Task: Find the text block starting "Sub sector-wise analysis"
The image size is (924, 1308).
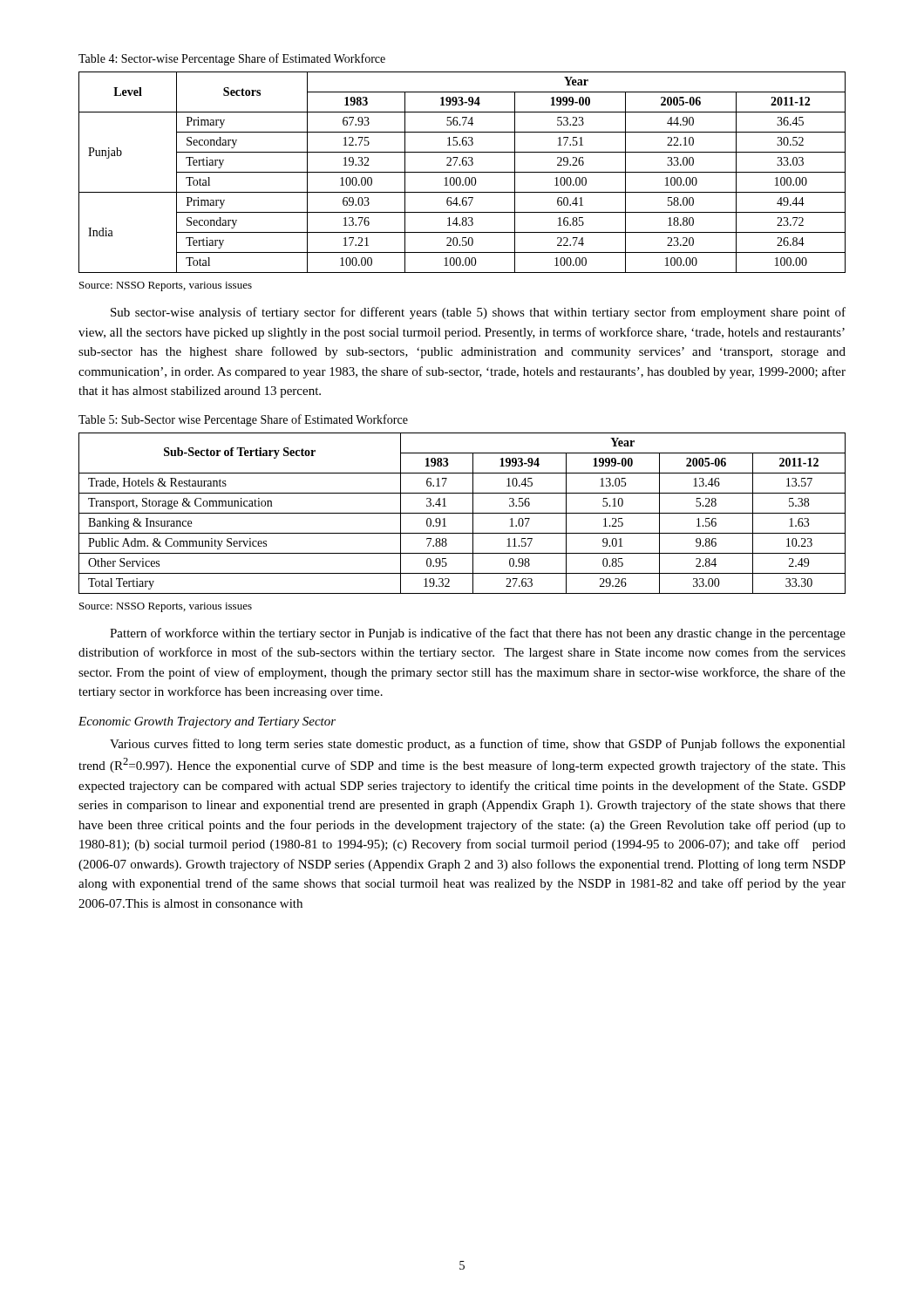Action: click(462, 351)
